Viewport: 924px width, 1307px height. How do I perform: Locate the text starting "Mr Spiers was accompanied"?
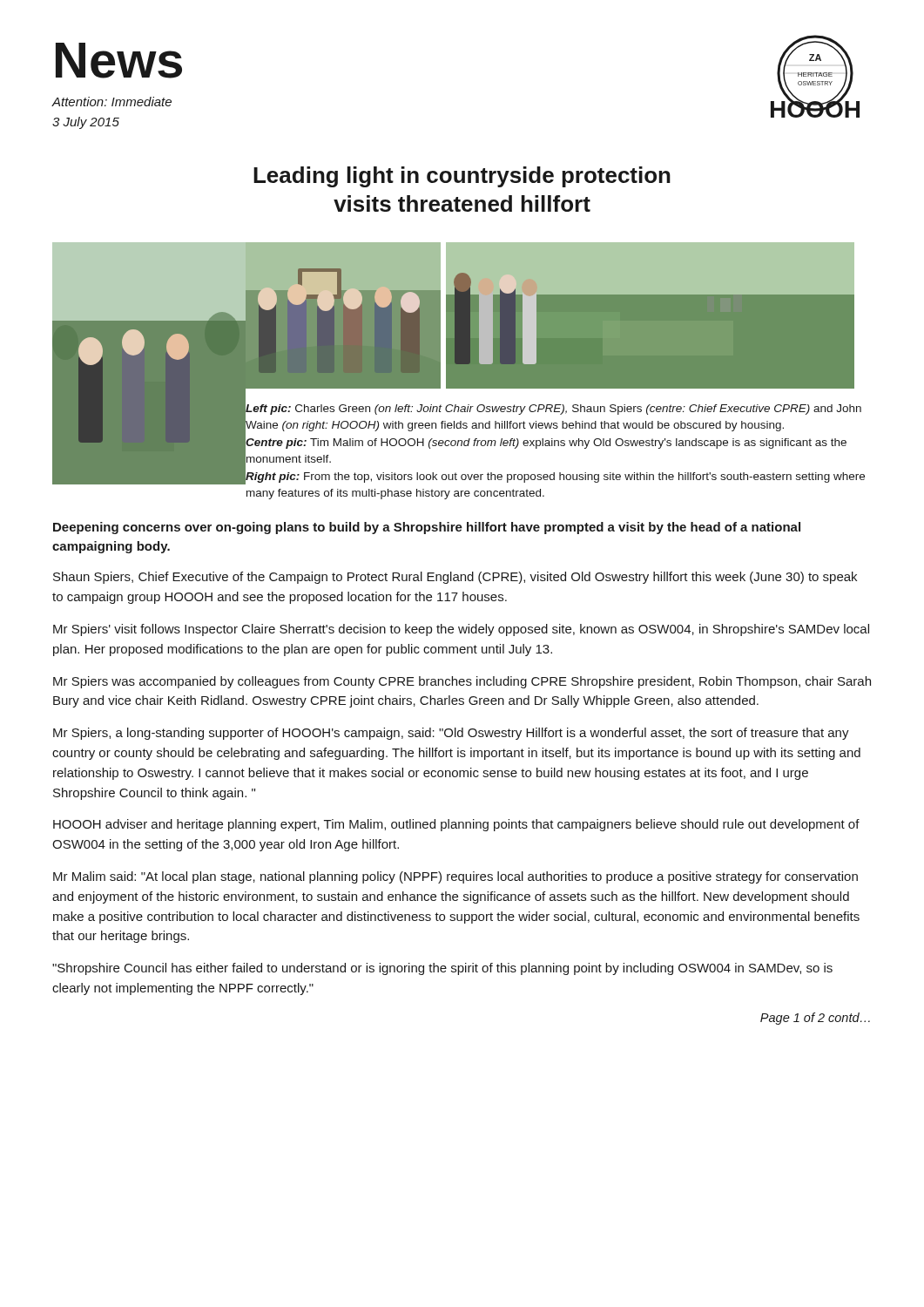(x=462, y=691)
